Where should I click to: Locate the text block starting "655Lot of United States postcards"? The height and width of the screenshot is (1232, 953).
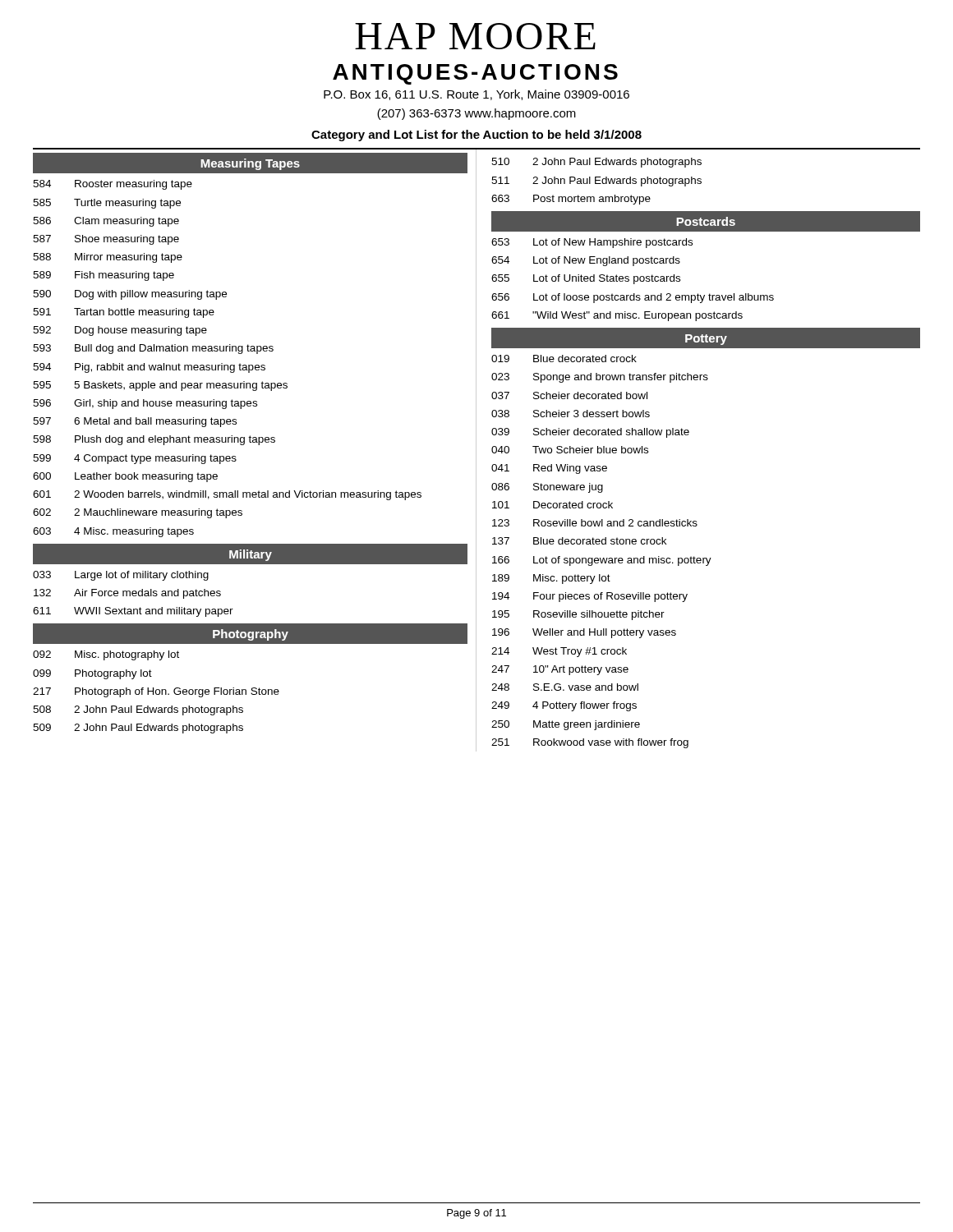pos(586,279)
